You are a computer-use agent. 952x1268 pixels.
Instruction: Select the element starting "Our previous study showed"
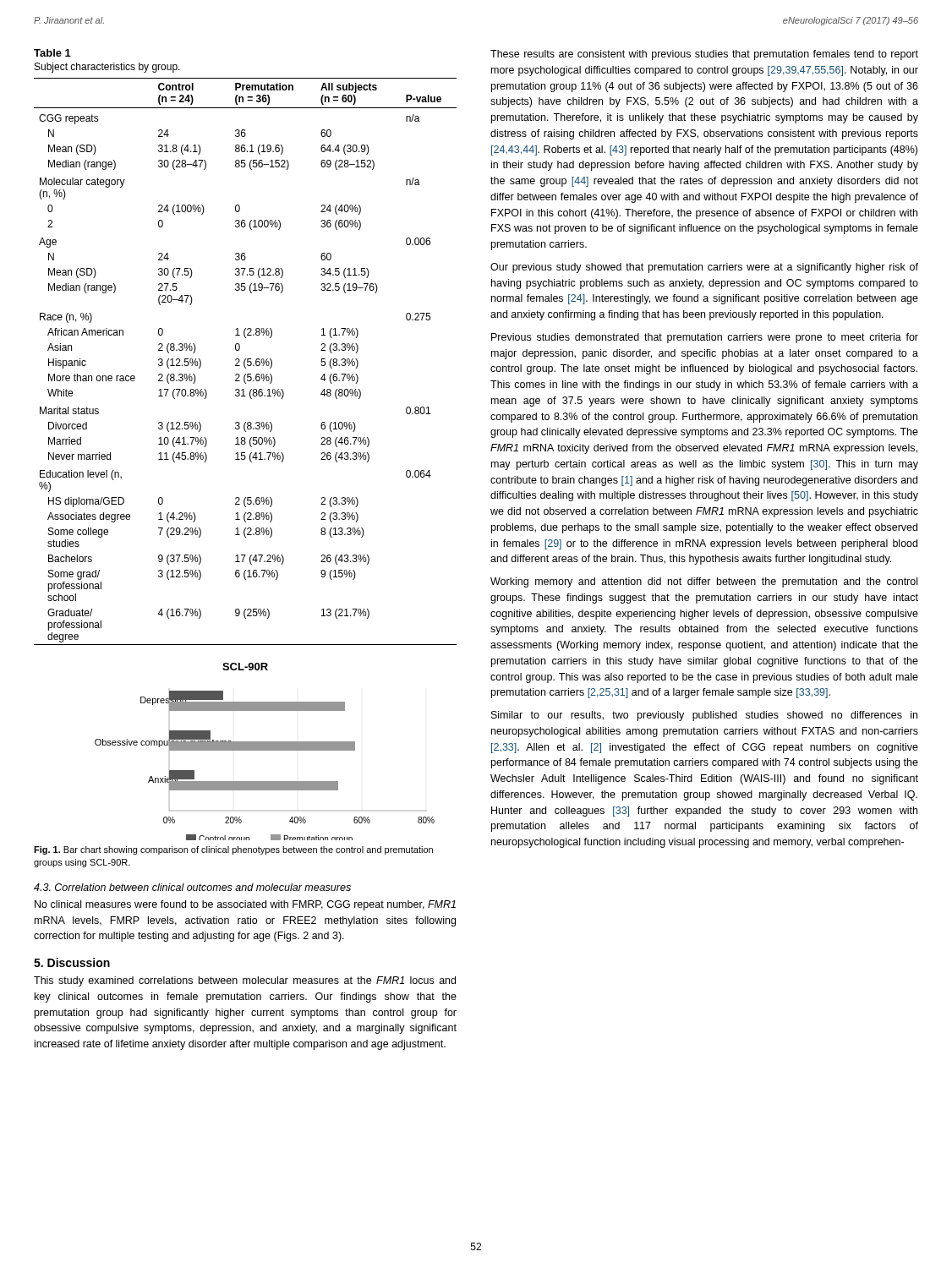click(x=704, y=291)
